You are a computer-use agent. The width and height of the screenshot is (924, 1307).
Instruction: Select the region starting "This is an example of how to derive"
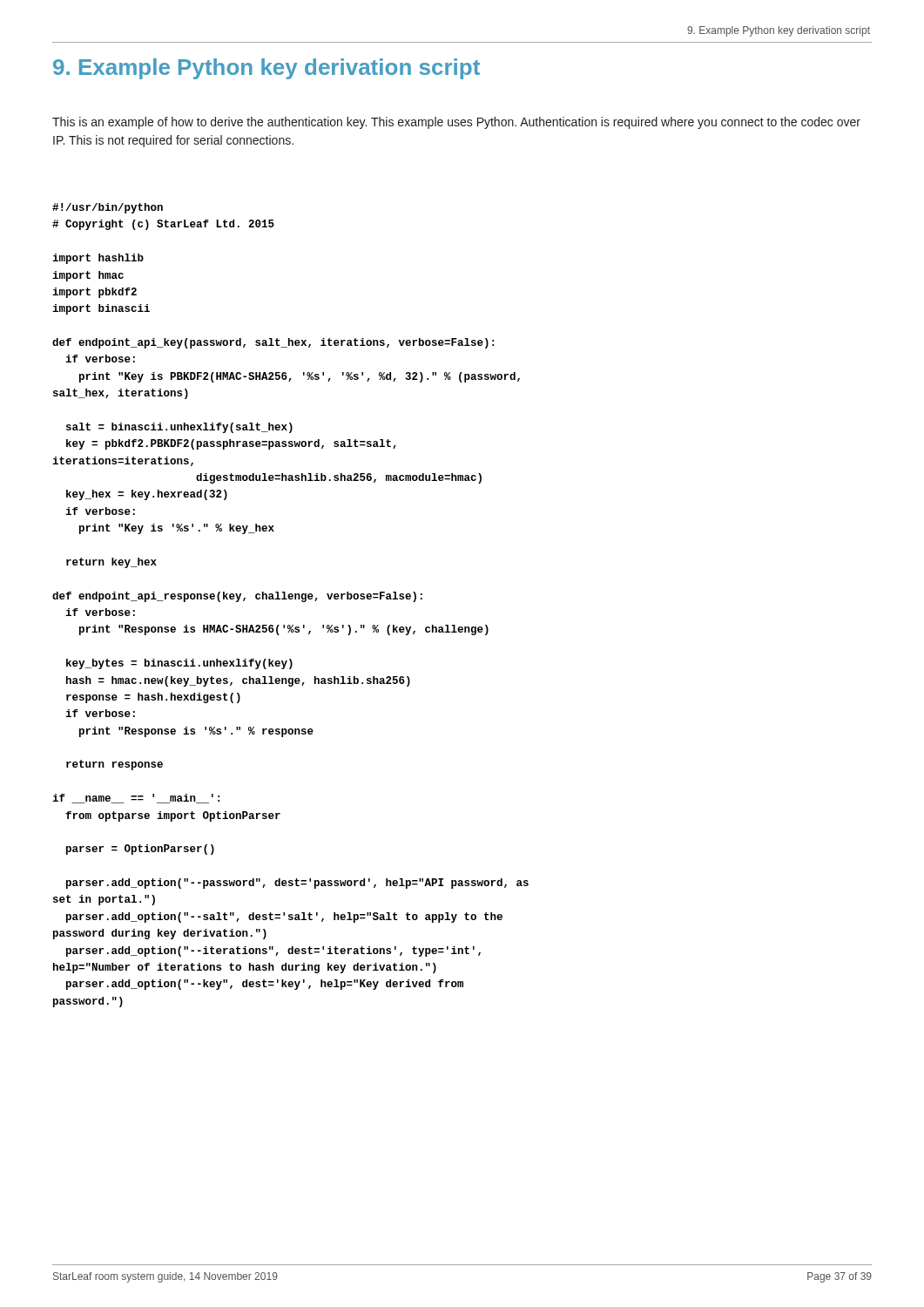click(456, 131)
